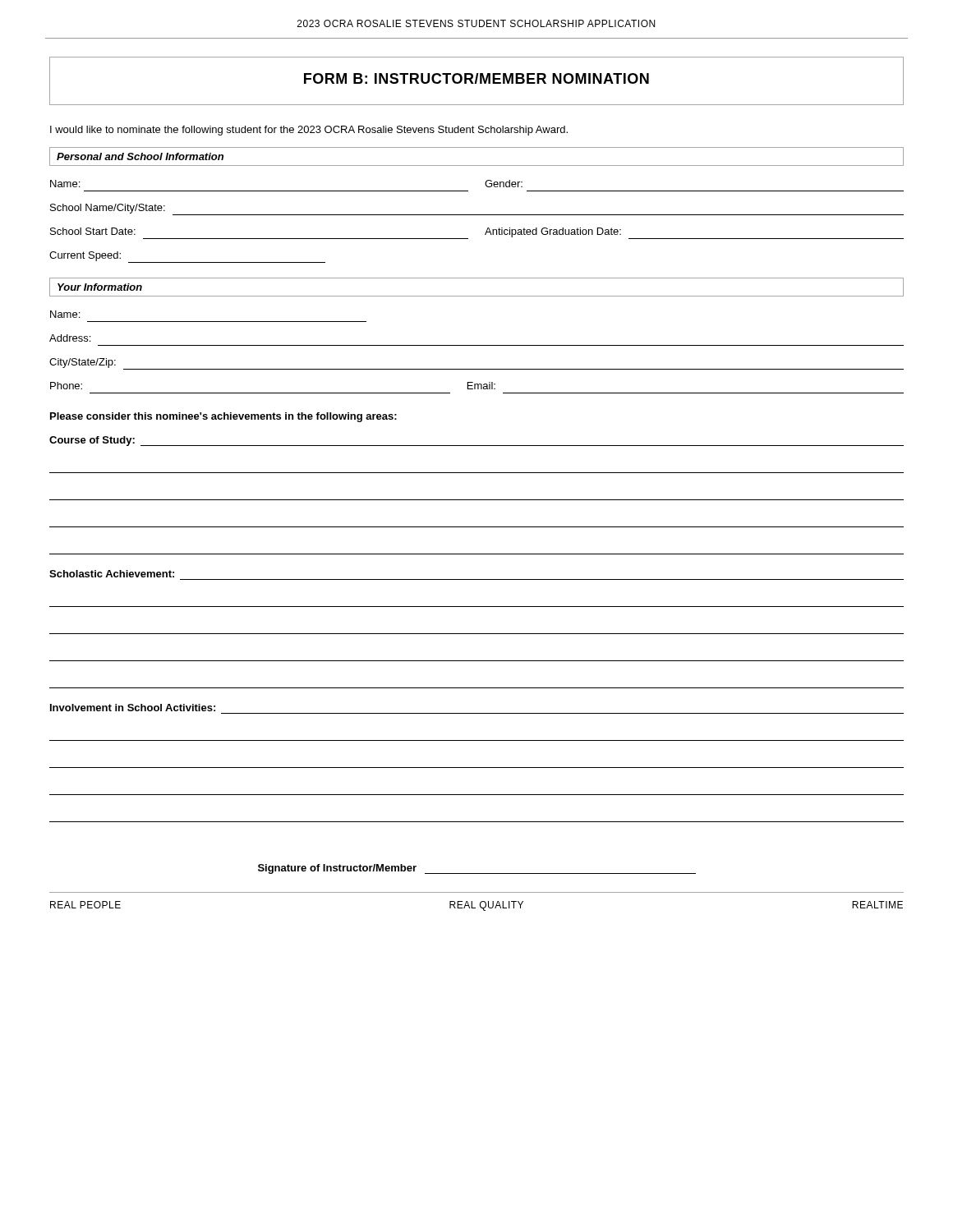Navigate to the element starting "Please consider this nominee's achievements"
Screen dimensions: 1232x953
pos(223,416)
